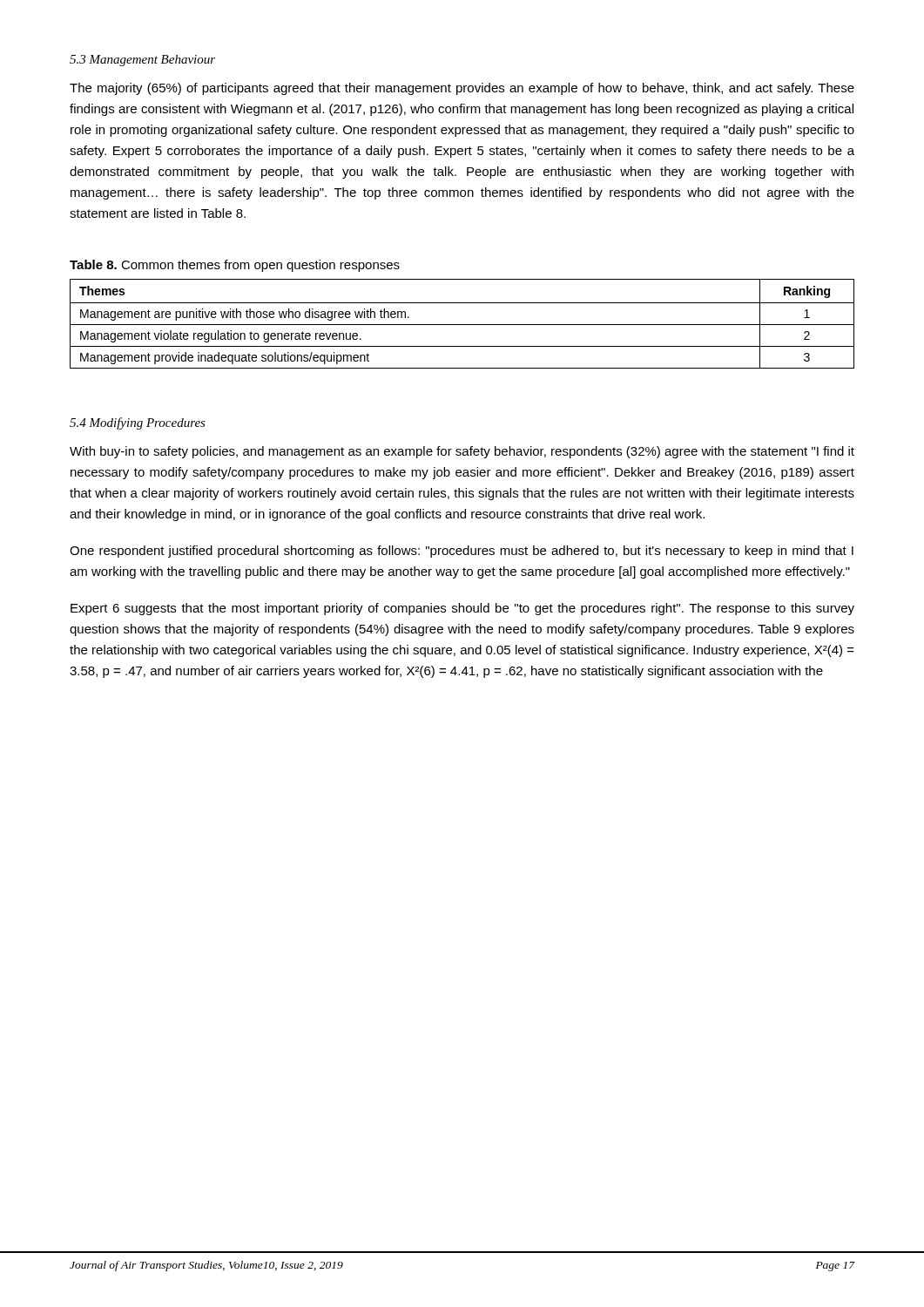The height and width of the screenshot is (1307, 924).
Task: Locate the block of text that opens with "One respondent justified procedural shortcoming as follows:"
Action: tap(462, 561)
